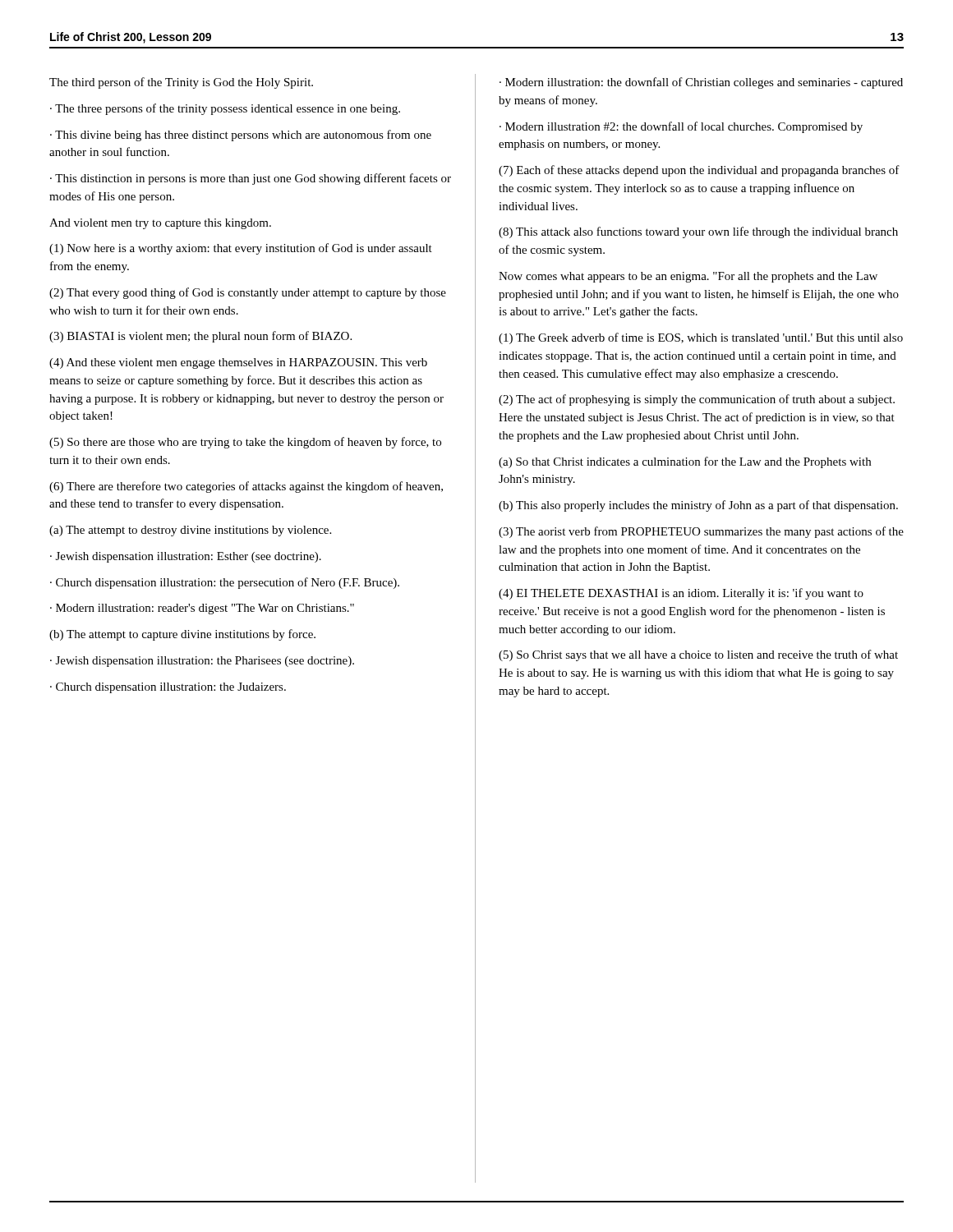Navigate to the text block starting "(6) There are therefore"
953x1232 pixels.
[x=246, y=495]
